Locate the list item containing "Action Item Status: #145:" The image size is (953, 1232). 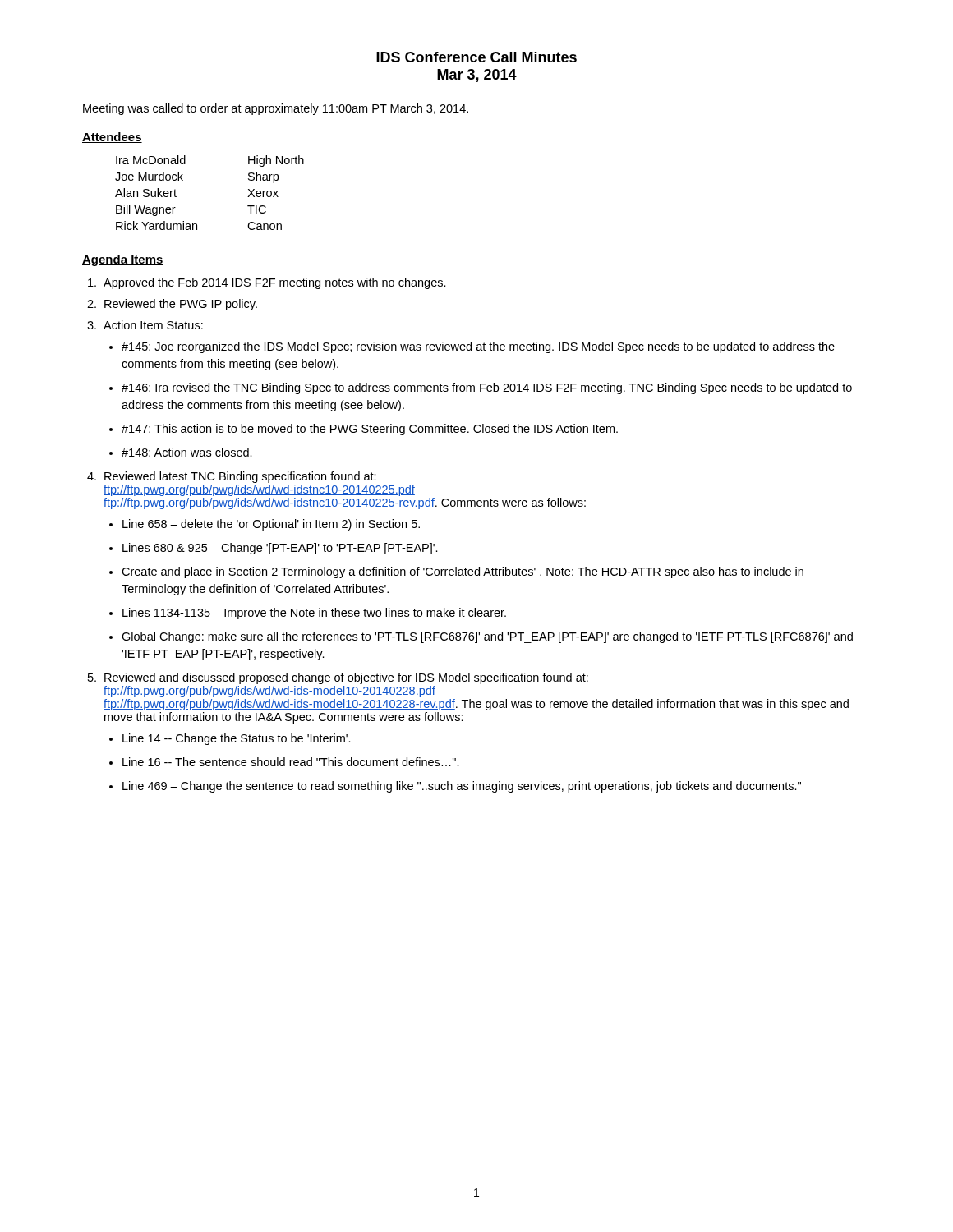[x=487, y=390]
